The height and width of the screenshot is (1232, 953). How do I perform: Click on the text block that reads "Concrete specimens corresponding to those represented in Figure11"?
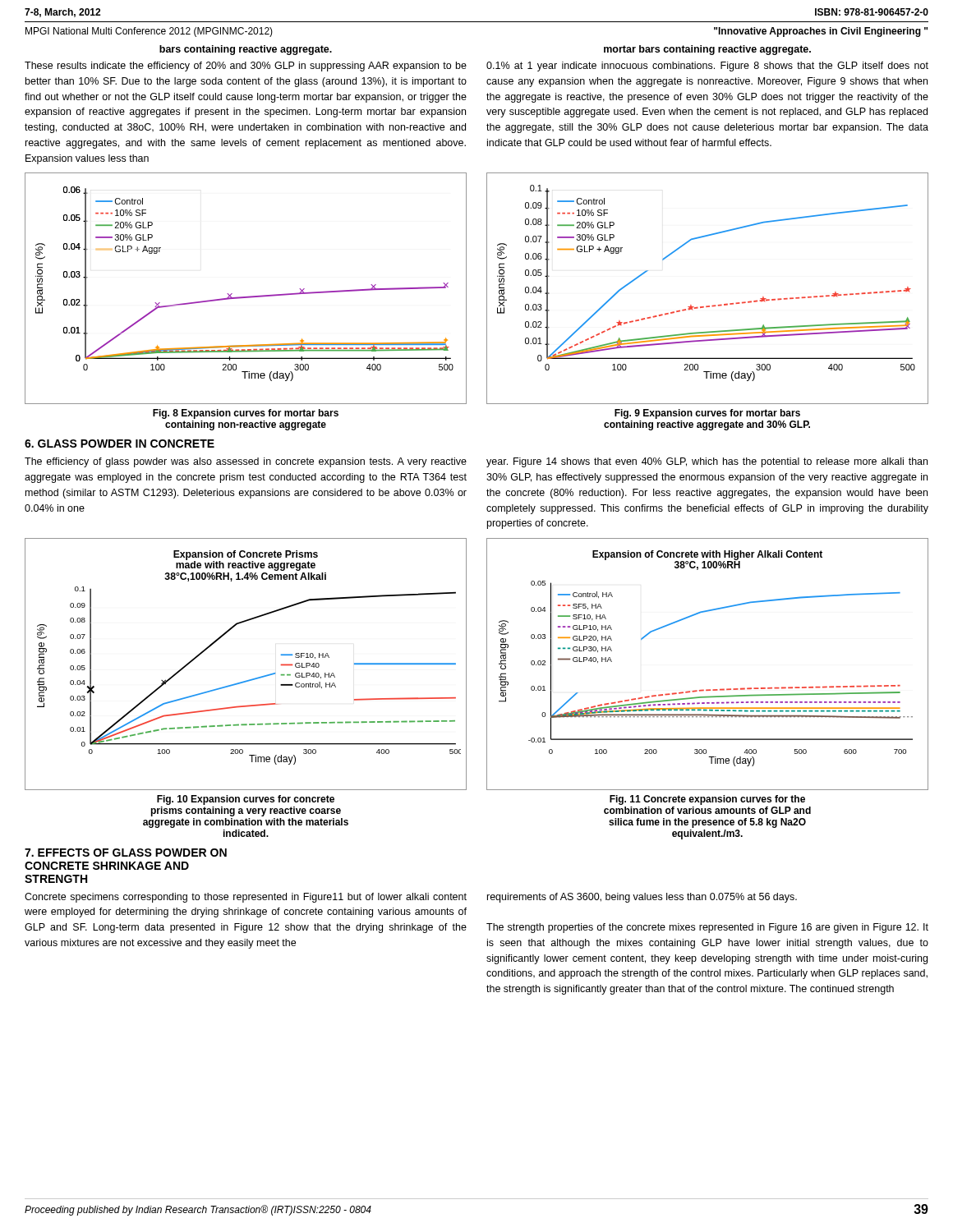click(246, 920)
